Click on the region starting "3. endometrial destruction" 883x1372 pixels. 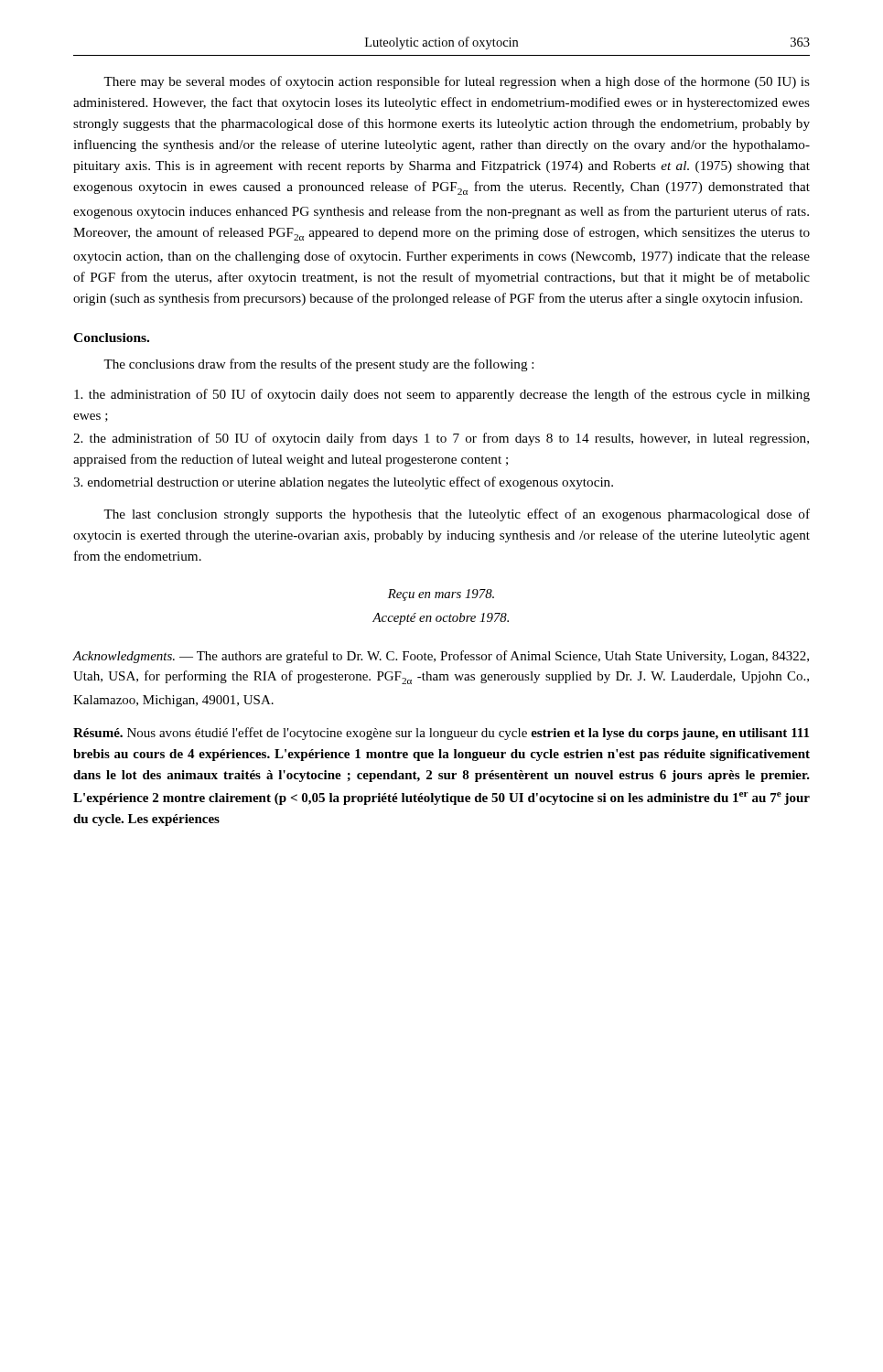click(x=344, y=482)
